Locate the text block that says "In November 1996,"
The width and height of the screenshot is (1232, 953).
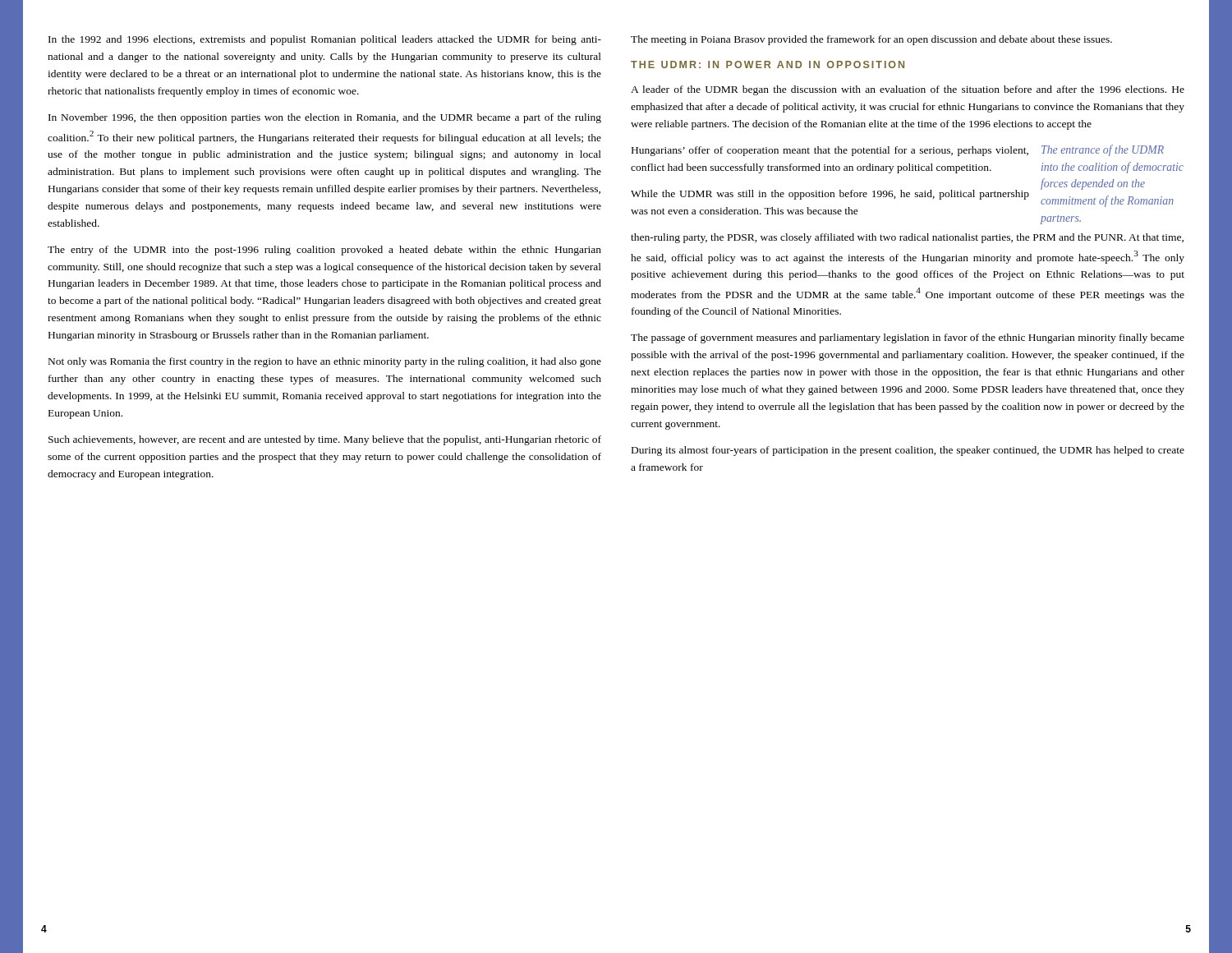pos(324,171)
